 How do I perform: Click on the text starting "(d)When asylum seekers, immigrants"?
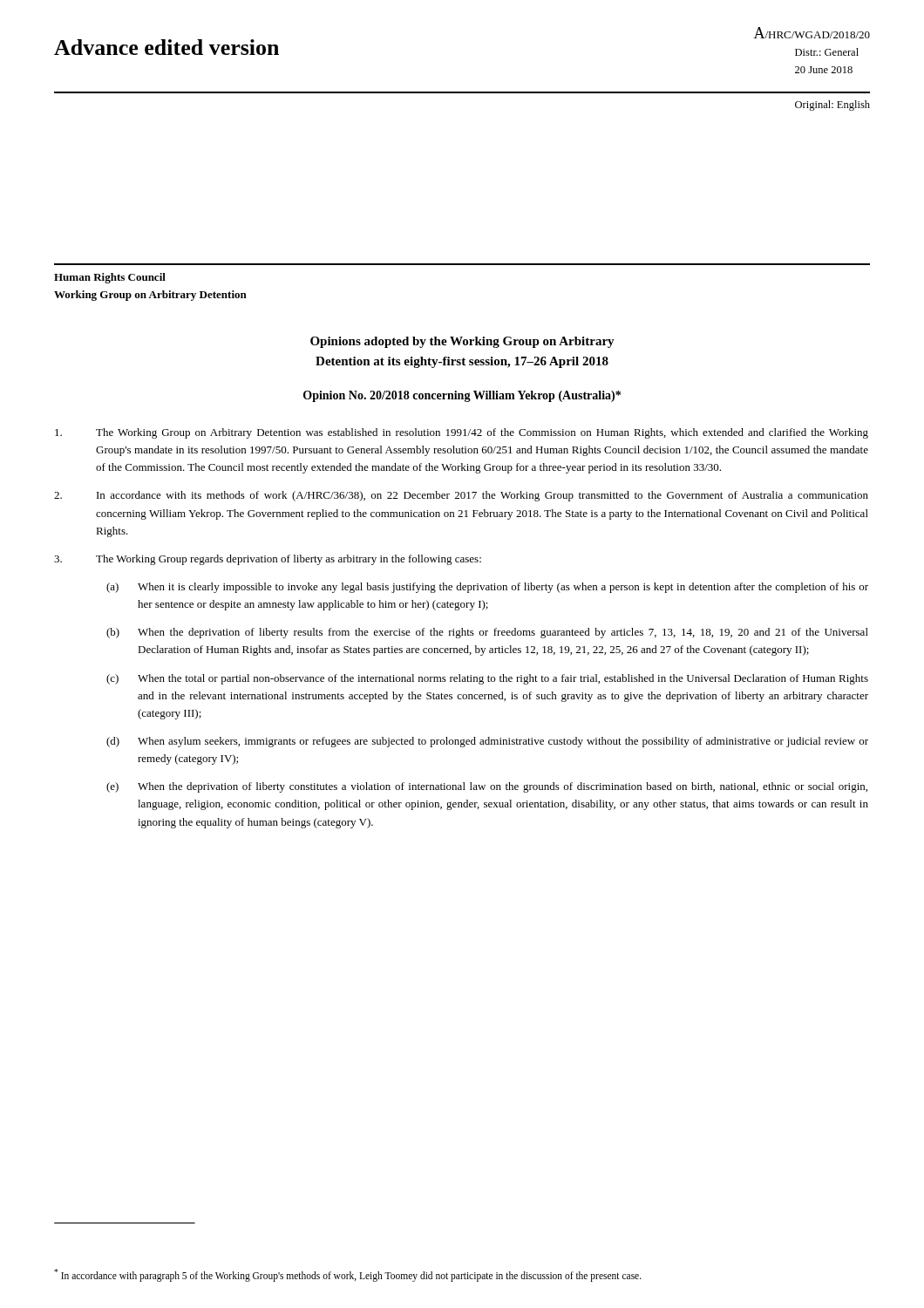(487, 750)
